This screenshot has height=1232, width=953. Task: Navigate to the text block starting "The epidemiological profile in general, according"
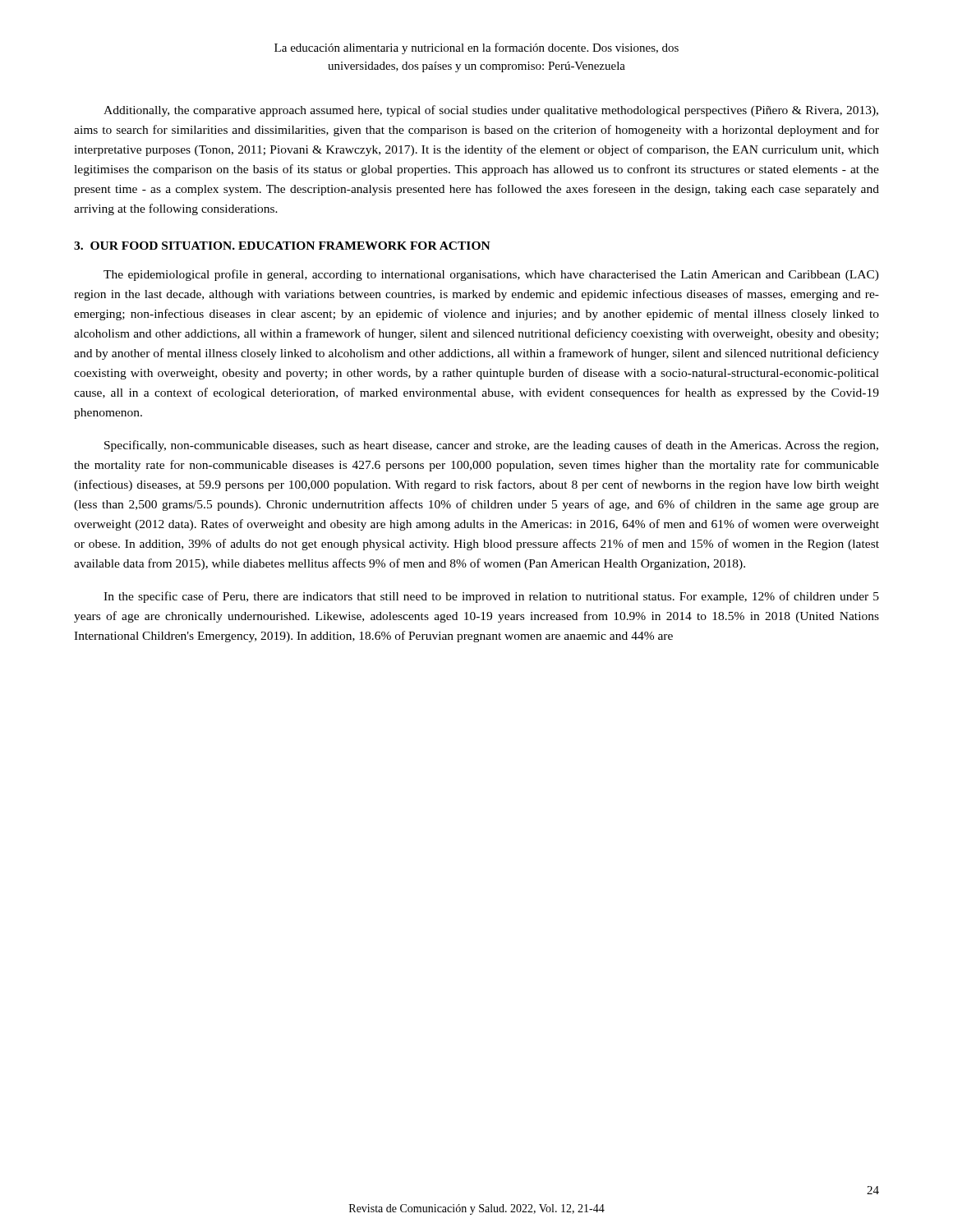476,343
